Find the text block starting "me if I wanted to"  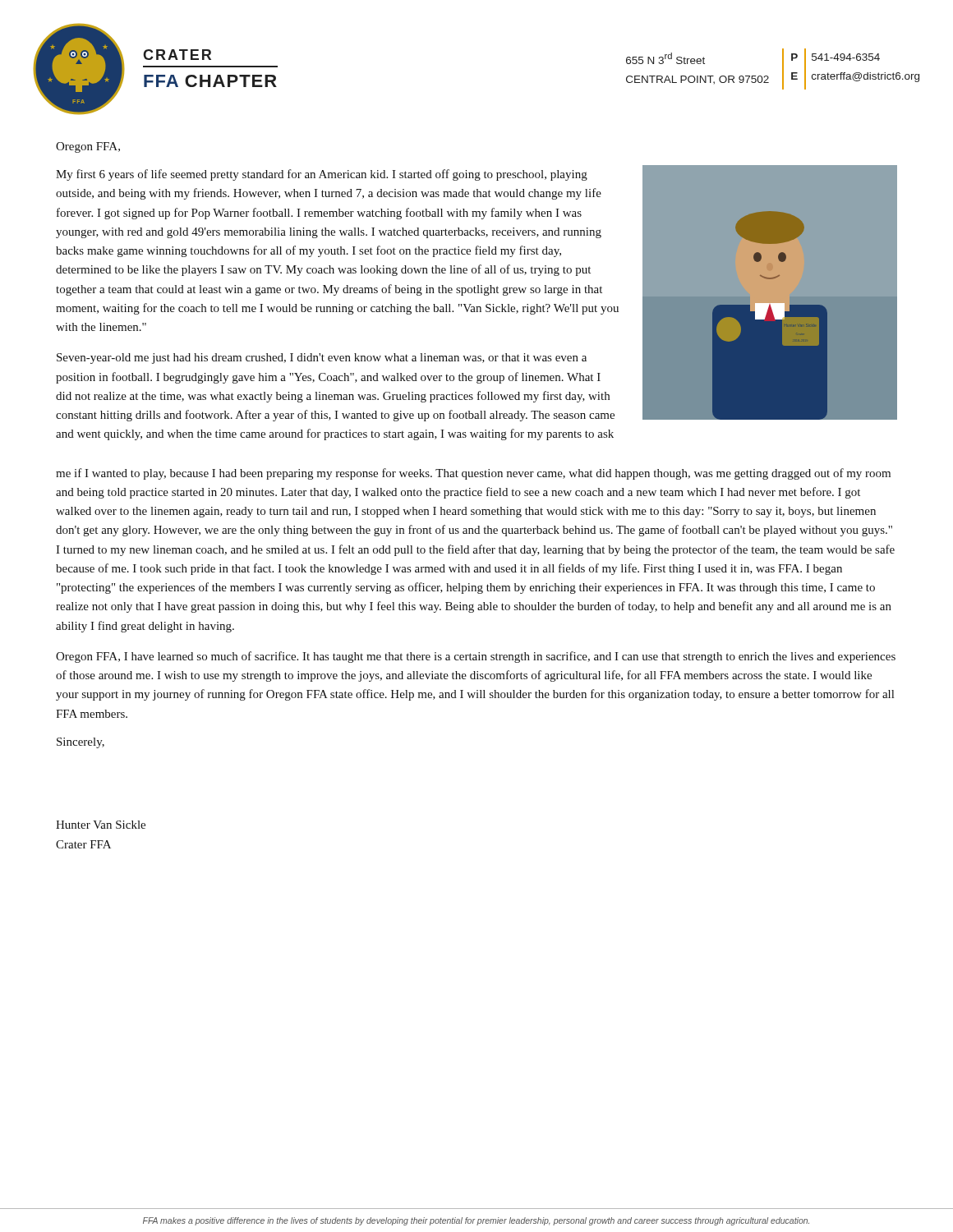click(x=476, y=594)
